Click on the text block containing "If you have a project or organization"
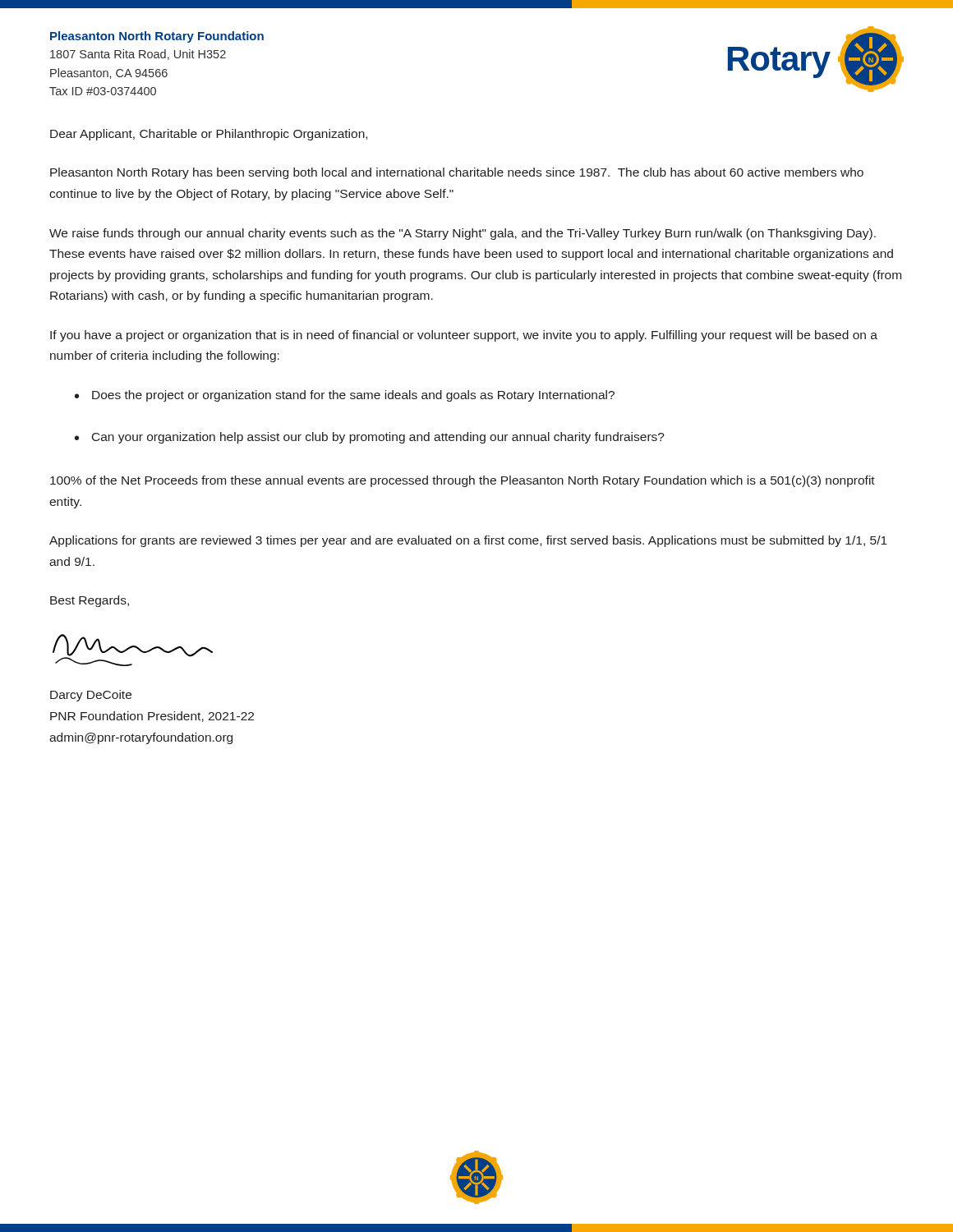 pos(463,345)
